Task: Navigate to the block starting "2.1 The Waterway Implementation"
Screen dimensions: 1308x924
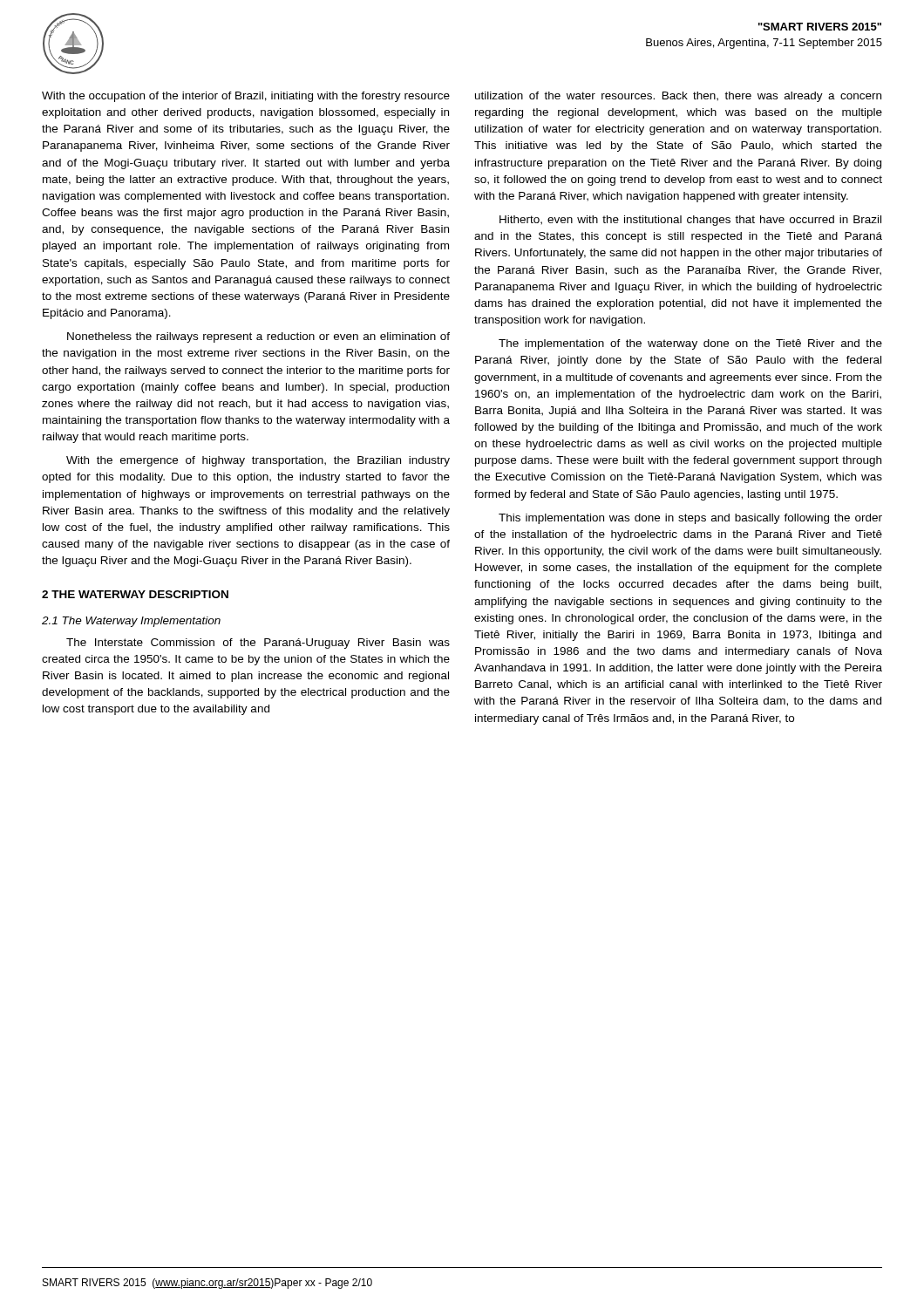Action: click(x=131, y=620)
